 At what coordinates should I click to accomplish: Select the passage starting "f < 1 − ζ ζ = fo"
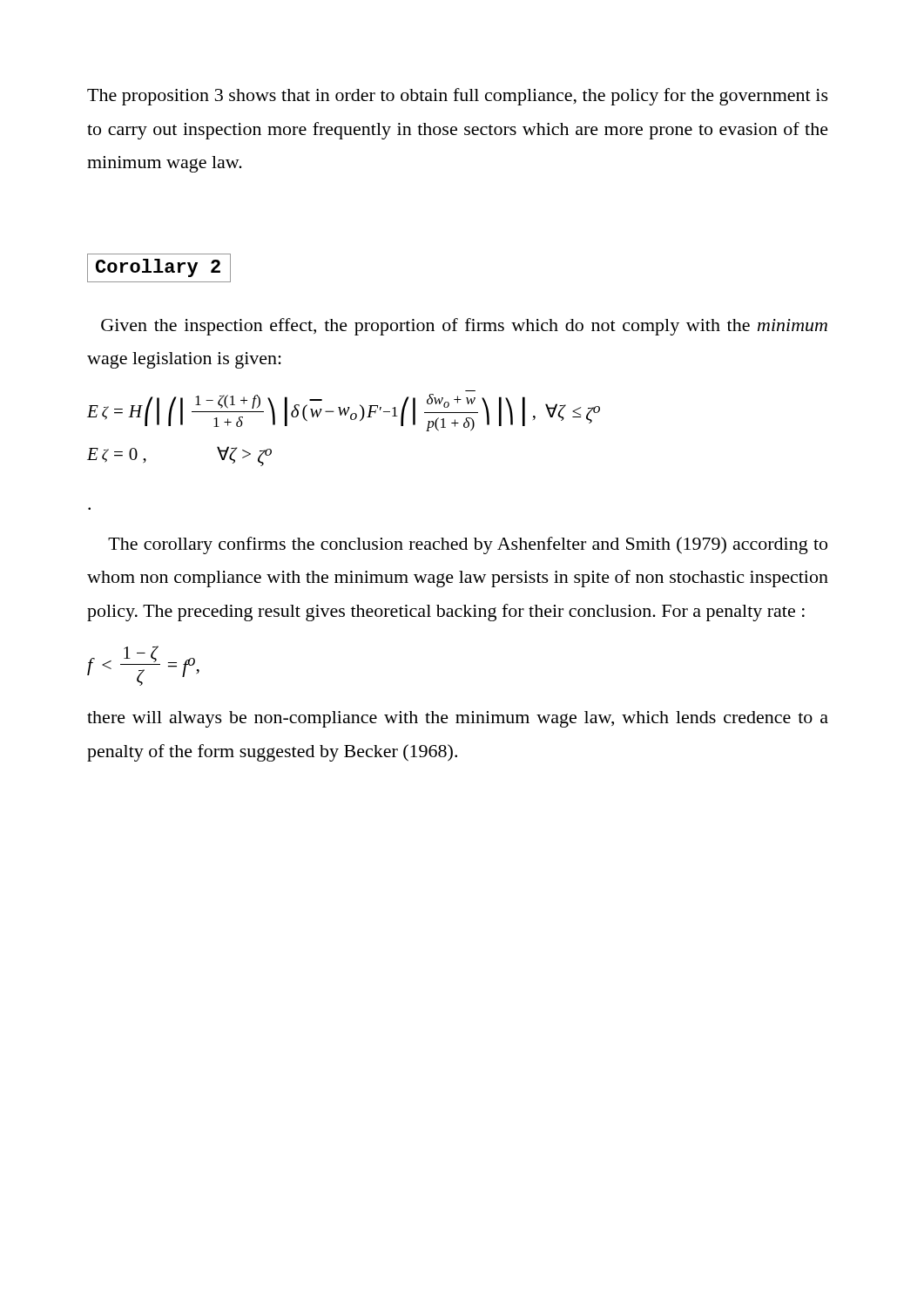coord(144,665)
